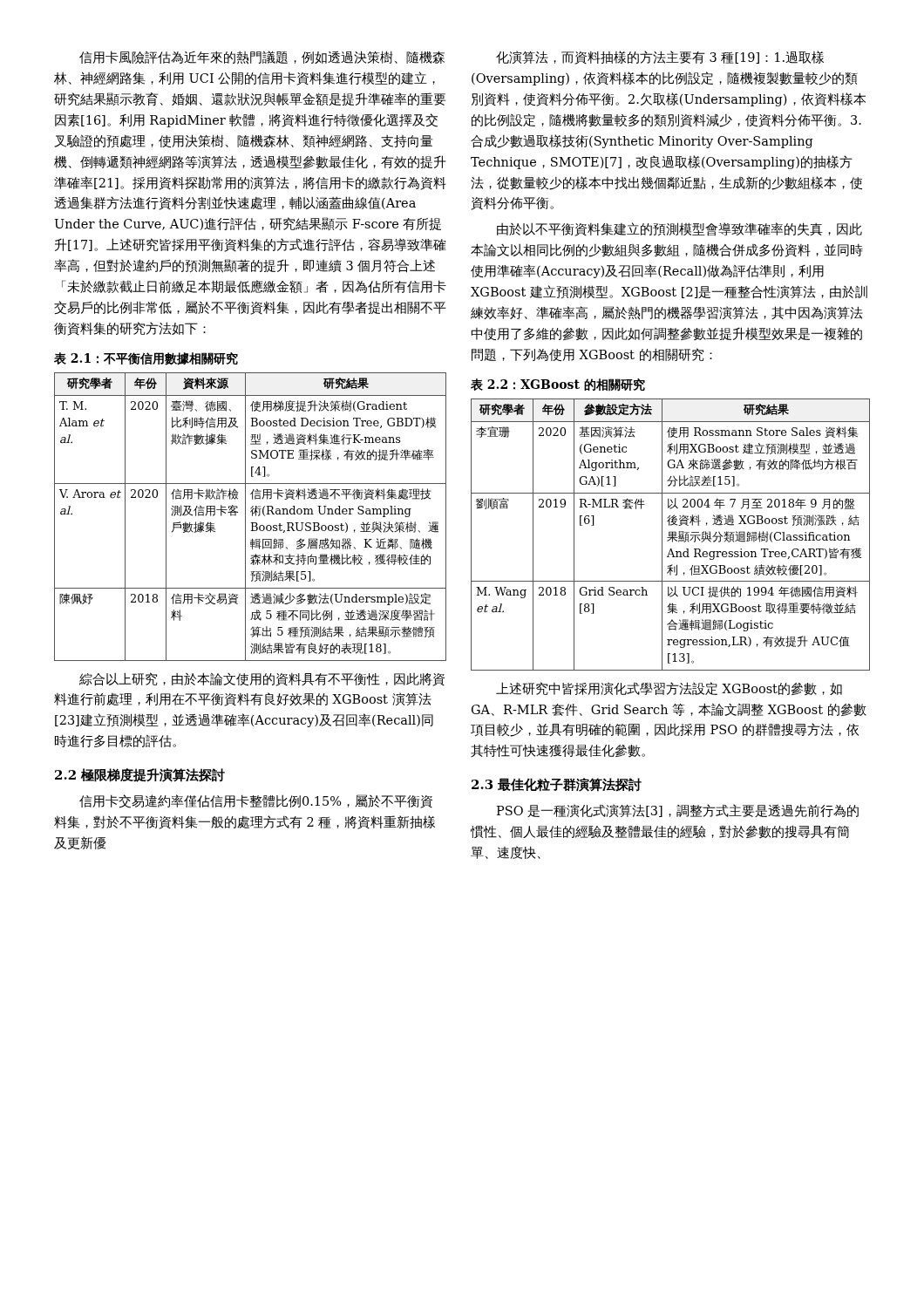924x1308 pixels.
Task: Click on the text with the text "信用卡交易違約率僅佔信用卡整體比例0.15%，屬於不平衡資料集，對於不平衡資料集一般的處理方式有 2 種，將資料重新抽樣及更新優"
Action: coord(250,823)
